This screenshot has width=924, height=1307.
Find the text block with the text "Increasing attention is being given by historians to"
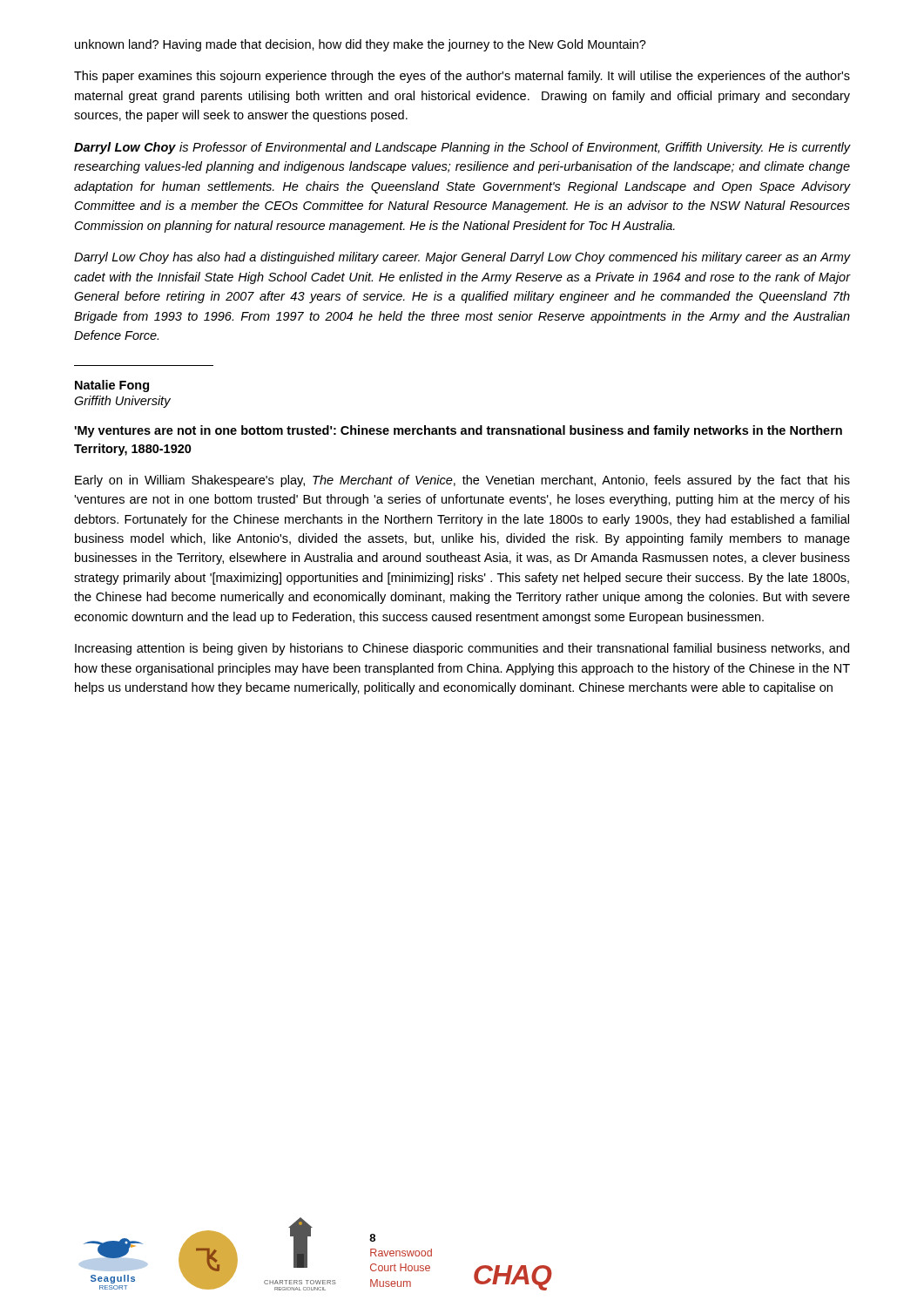tap(462, 668)
